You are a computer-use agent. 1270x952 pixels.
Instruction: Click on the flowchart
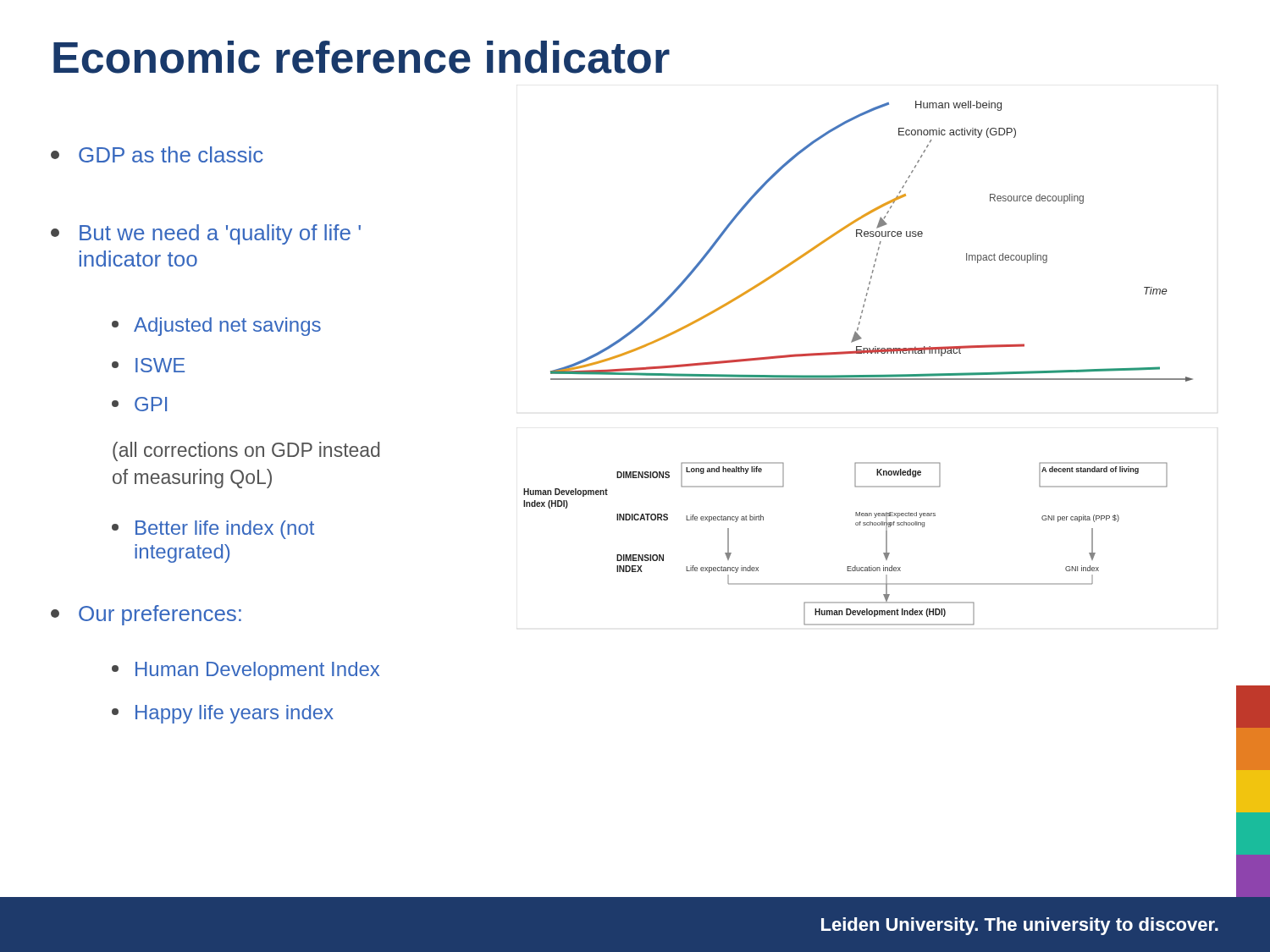click(868, 529)
